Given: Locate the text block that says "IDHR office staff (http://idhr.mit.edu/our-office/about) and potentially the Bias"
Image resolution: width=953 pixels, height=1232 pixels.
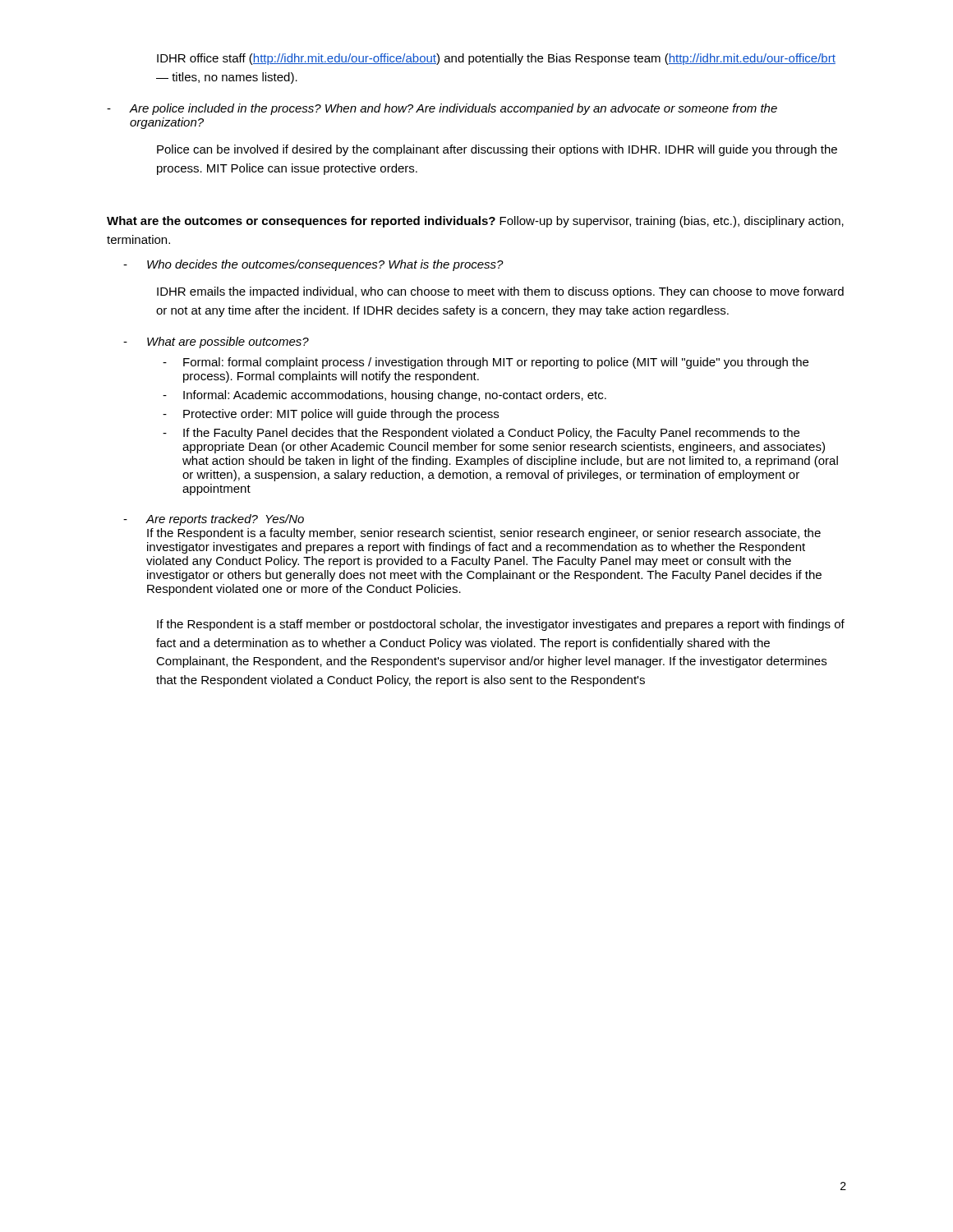Looking at the screenshot, I should (x=496, y=67).
